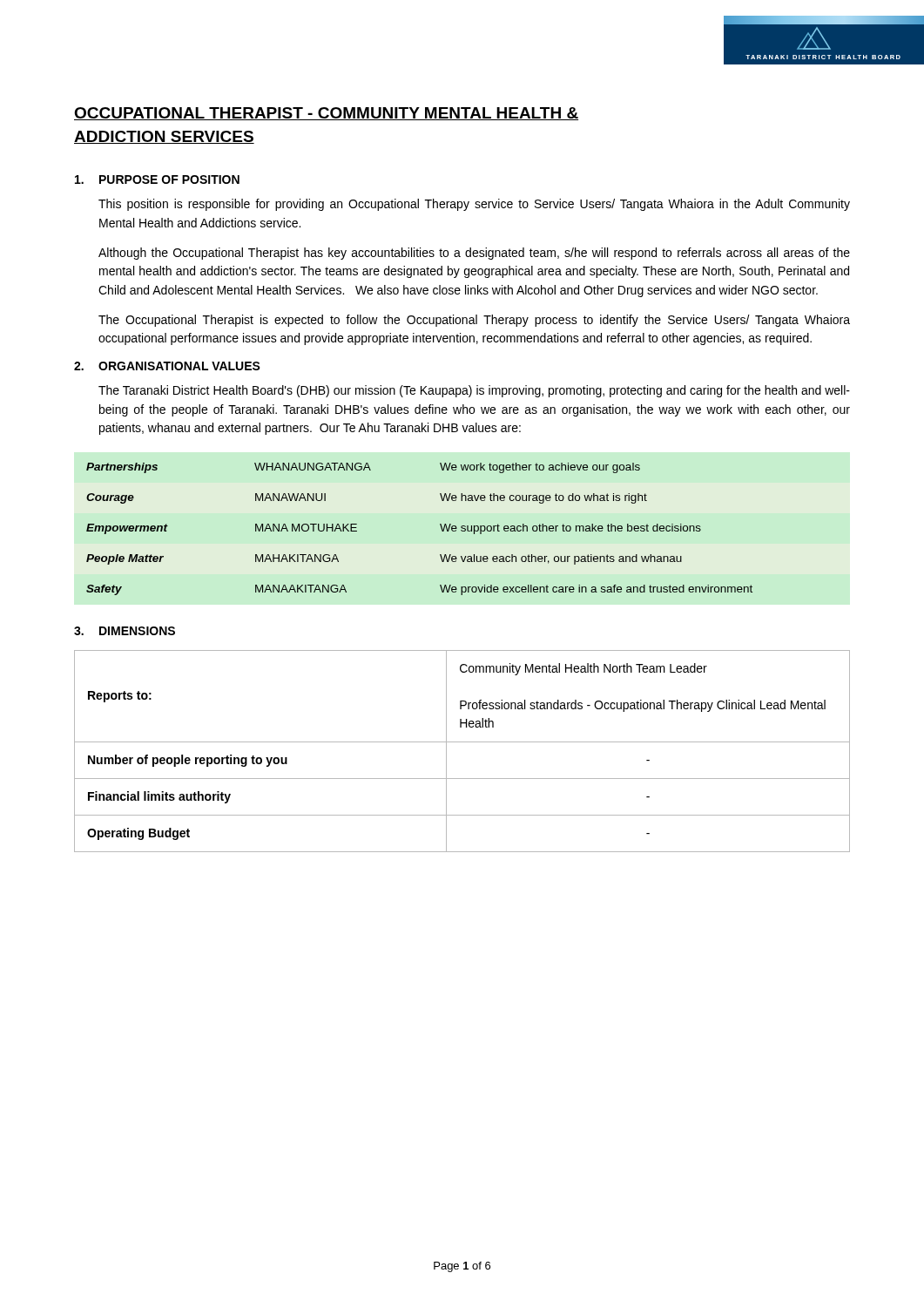Click on the passage starting "The Taranaki District Health"

(474, 409)
